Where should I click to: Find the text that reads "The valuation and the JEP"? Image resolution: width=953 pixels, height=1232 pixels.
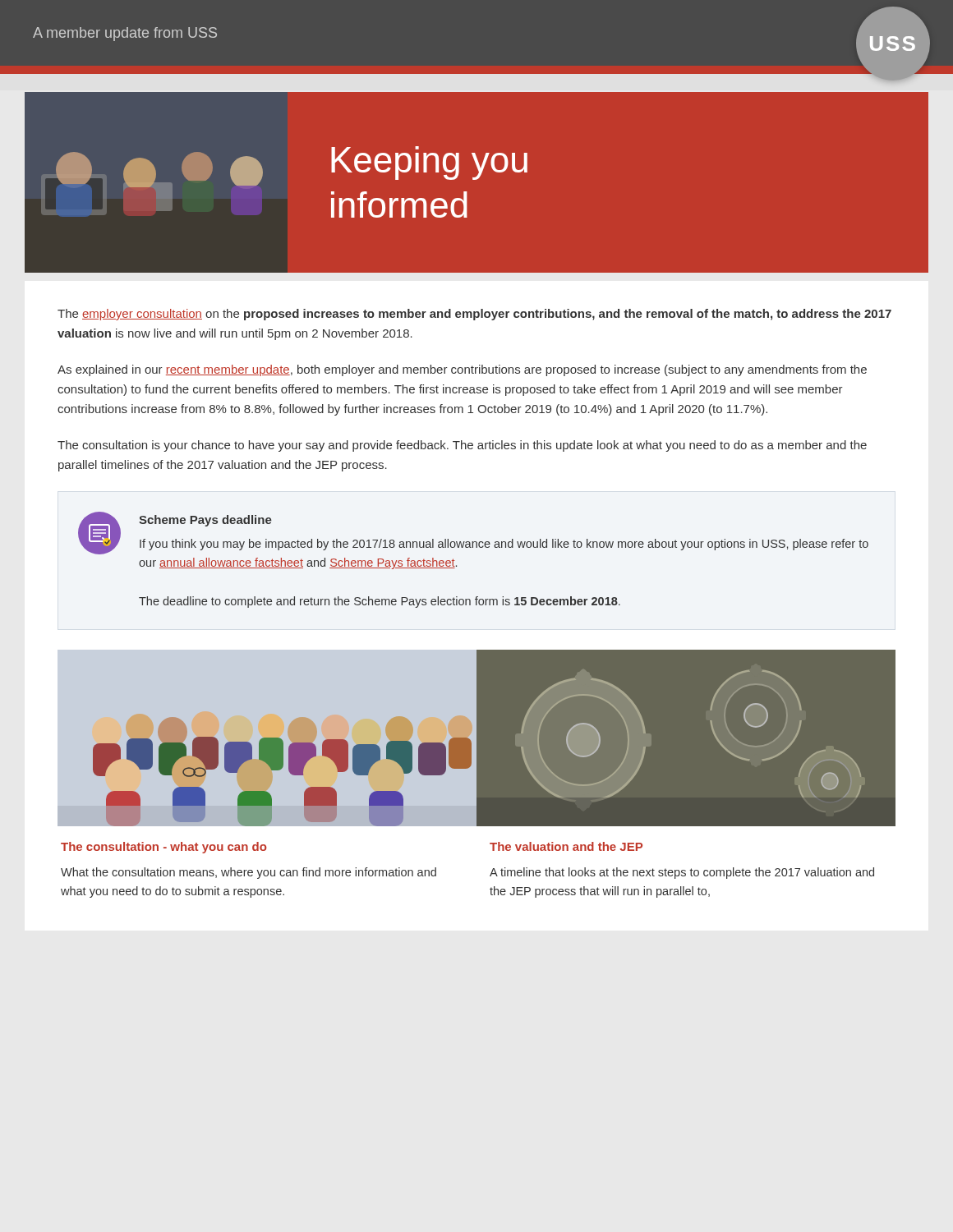click(566, 846)
